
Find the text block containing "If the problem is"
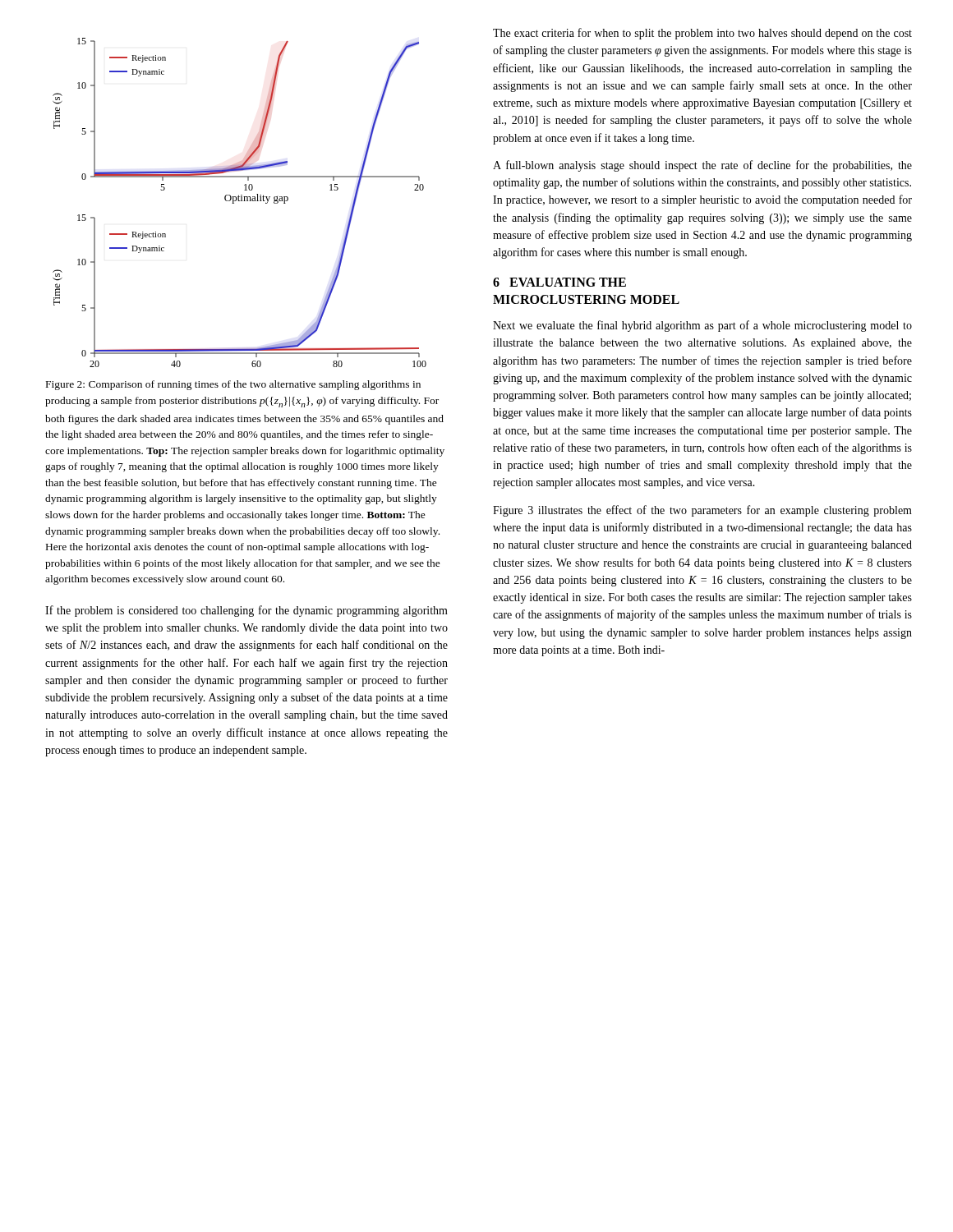tap(246, 680)
